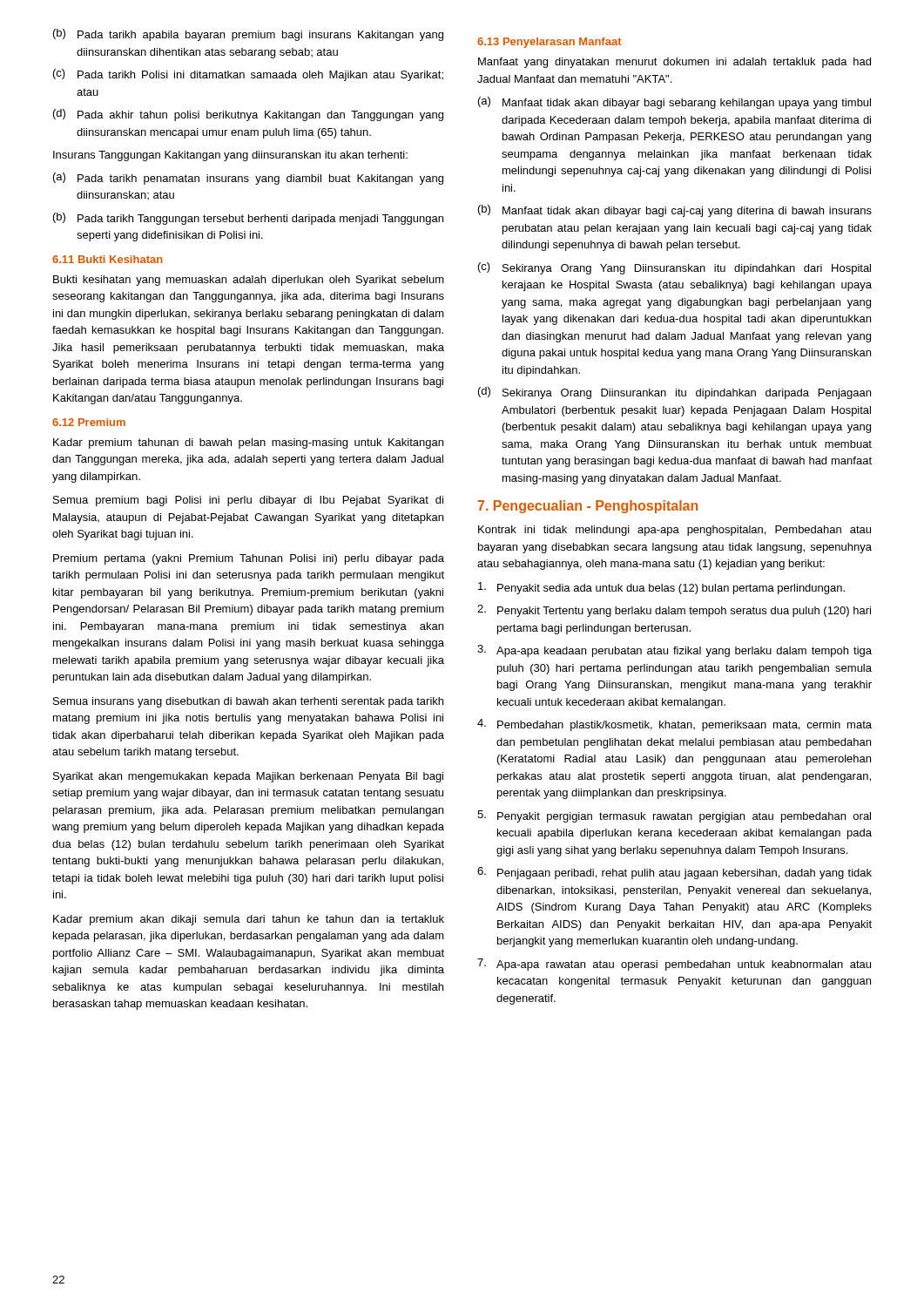This screenshot has height=1307, width=924.
Task: Select the text block starting "(d) Pada akhir tahun polisi"
Action: 248,123
